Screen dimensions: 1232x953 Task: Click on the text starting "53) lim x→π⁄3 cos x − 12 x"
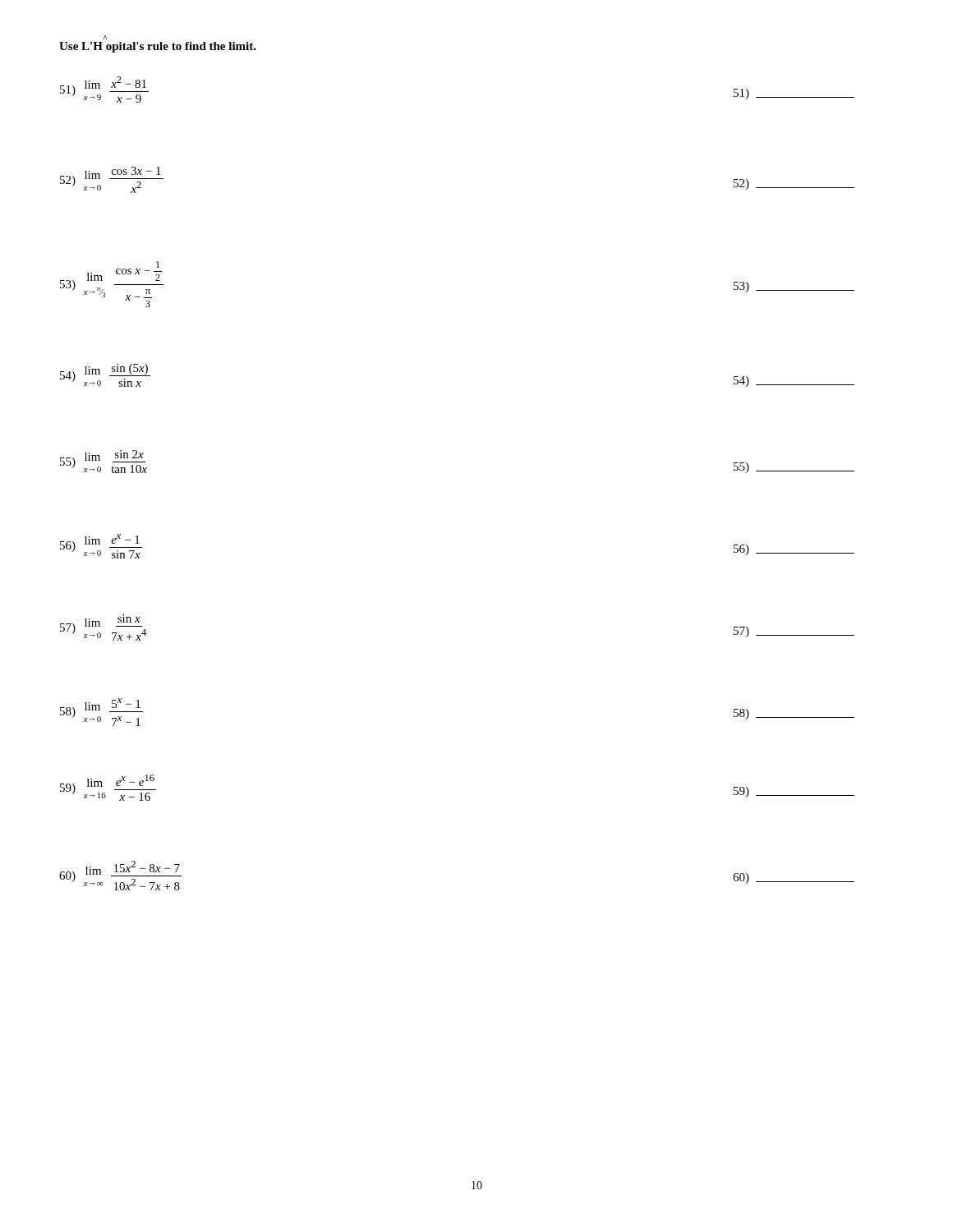(x=111, y=285)
